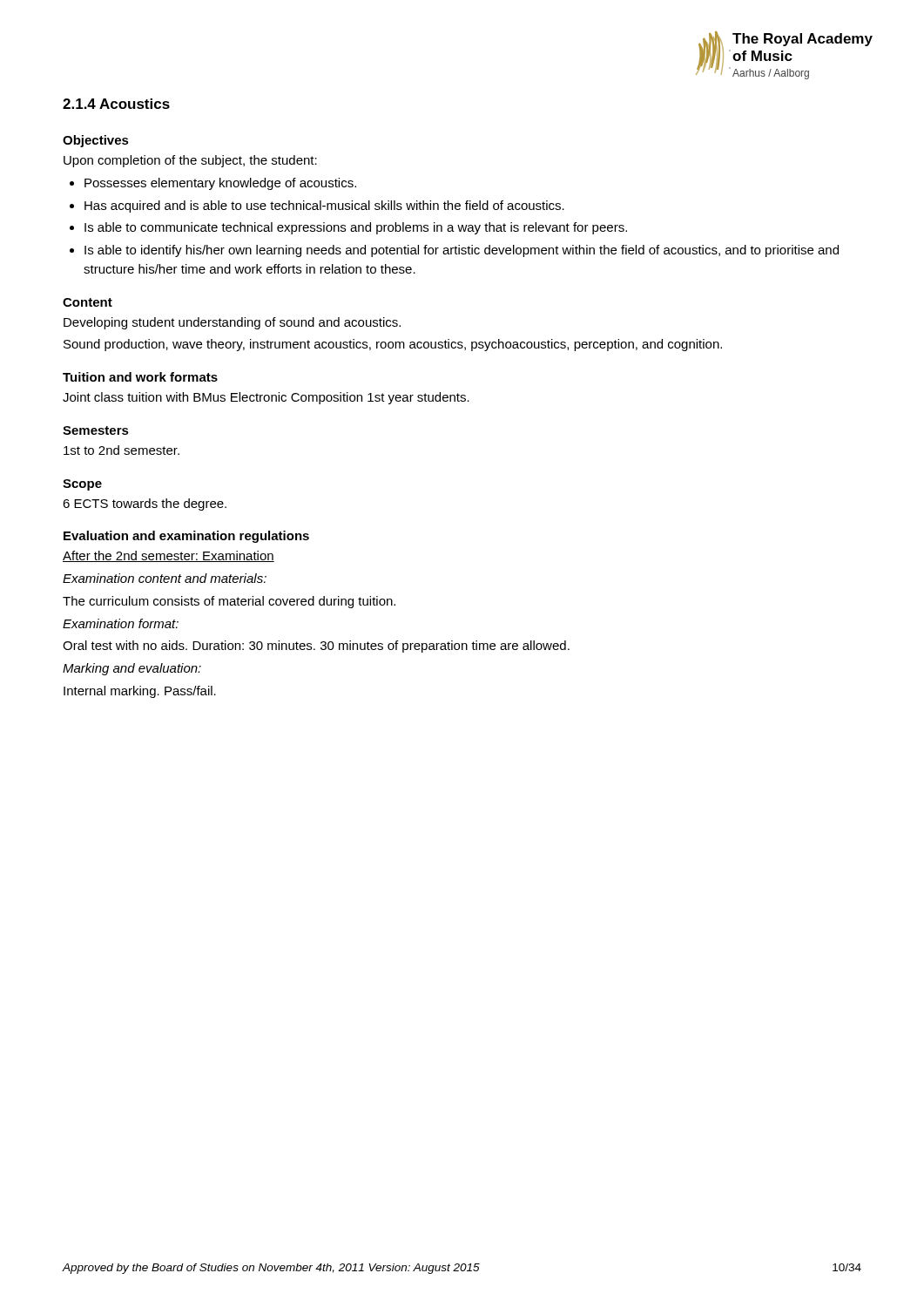Image resolution: width=924 pixels, height=1307 pixels.
Task: Find the logo
Action: (783, 54)
